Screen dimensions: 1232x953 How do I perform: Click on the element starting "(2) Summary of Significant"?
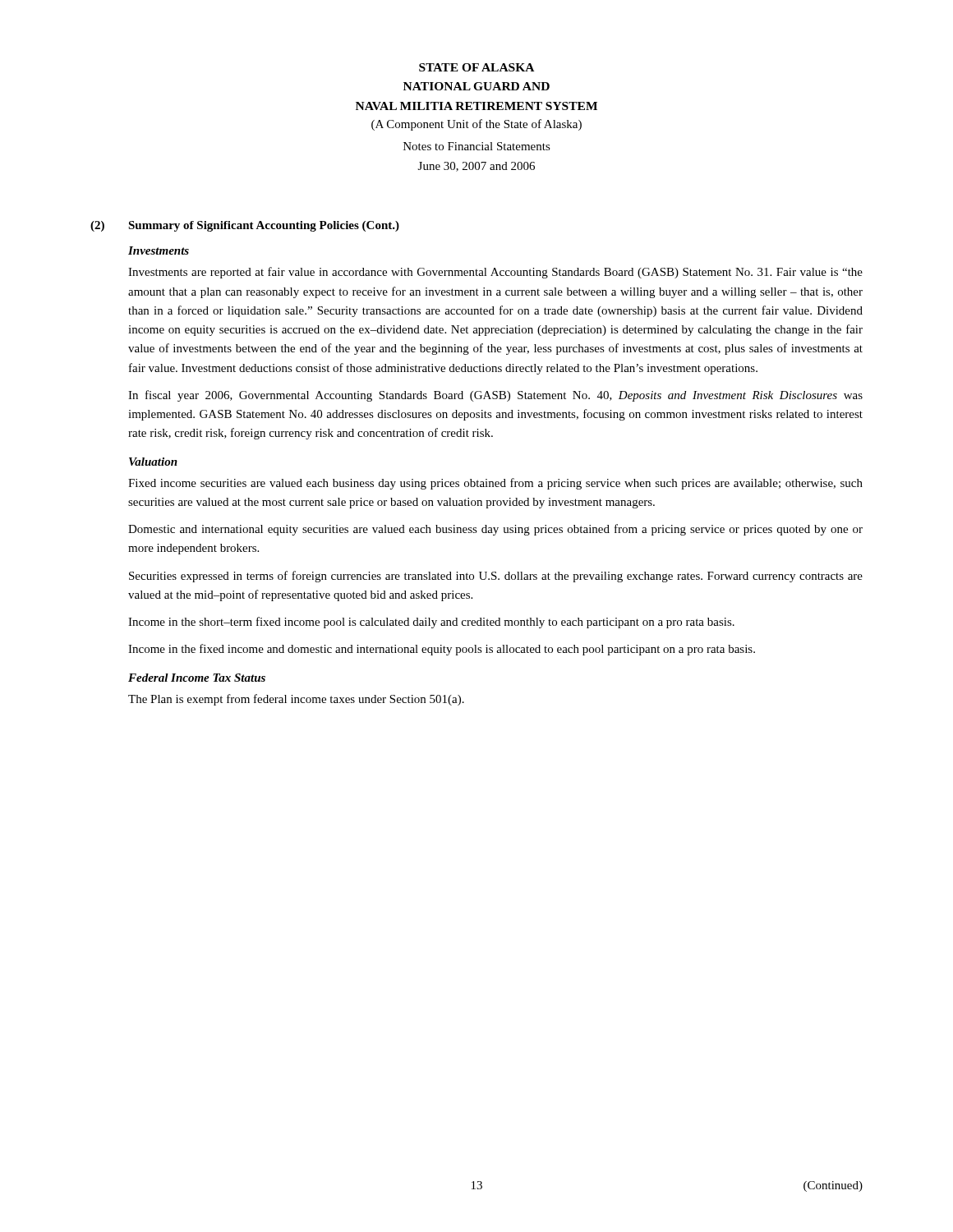coord(245,226)
